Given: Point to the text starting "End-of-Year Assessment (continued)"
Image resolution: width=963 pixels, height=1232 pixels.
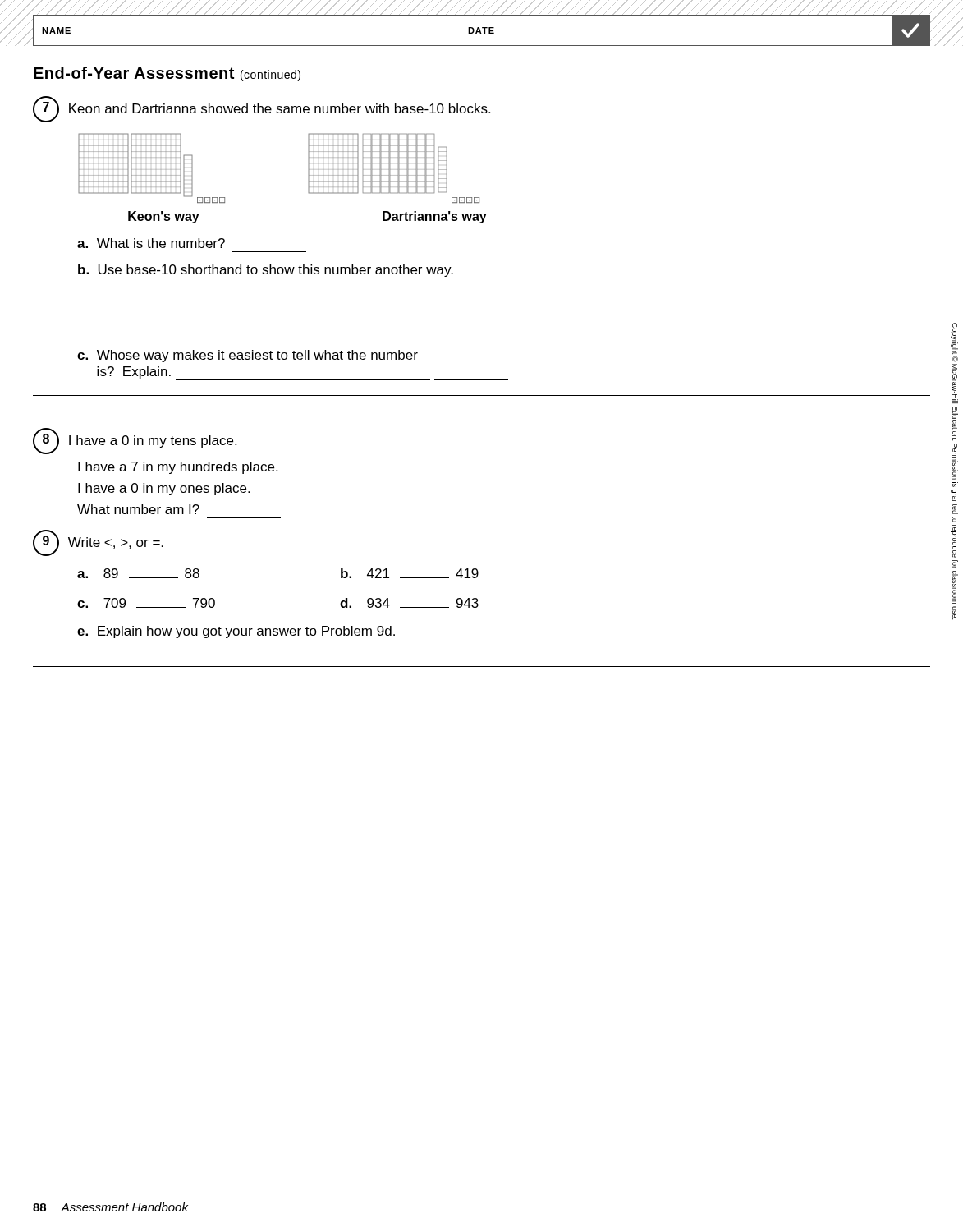Looking at the screenshot, I should (167, 73).
